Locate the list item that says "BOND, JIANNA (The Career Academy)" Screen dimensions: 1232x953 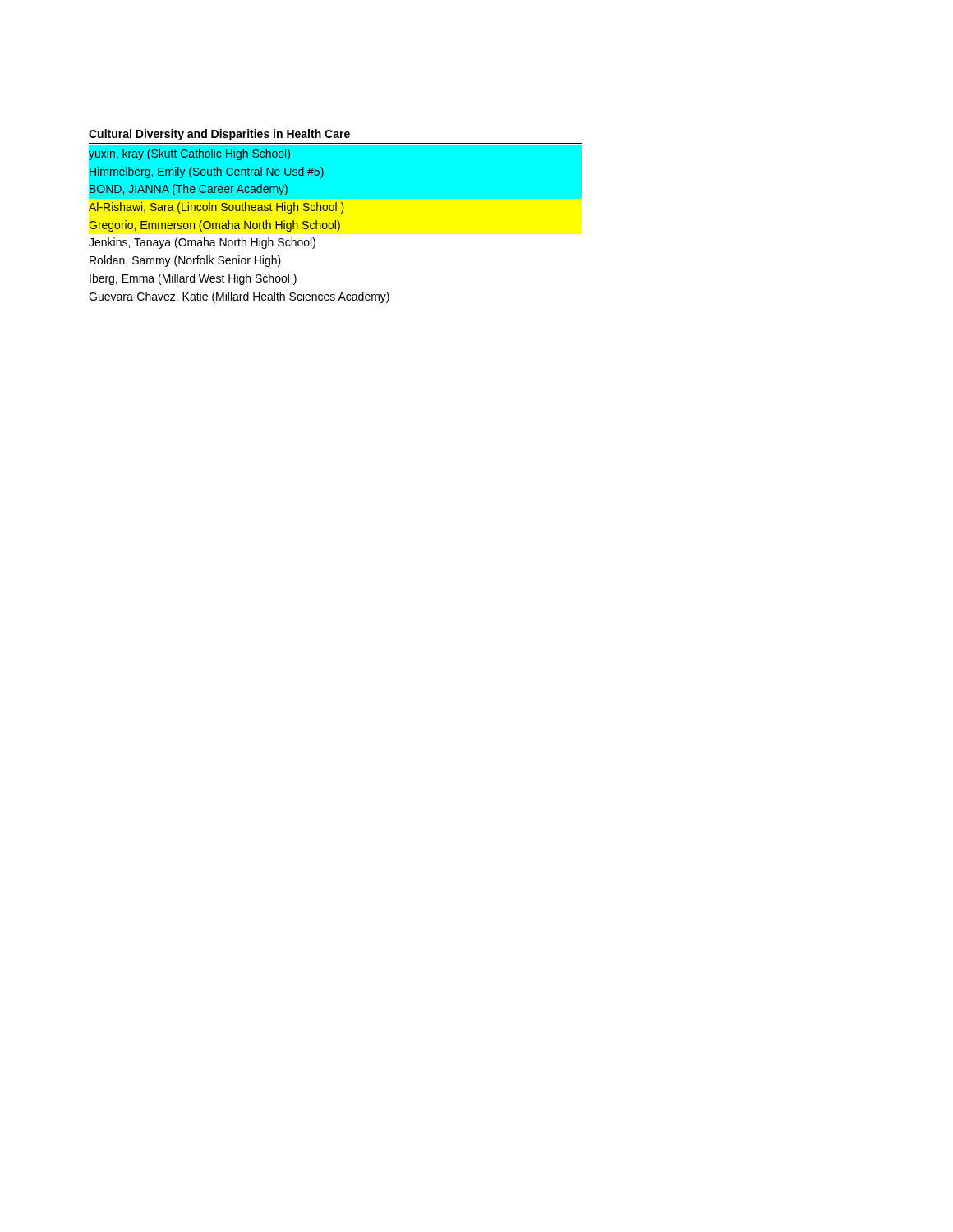(x=188, y=190)
